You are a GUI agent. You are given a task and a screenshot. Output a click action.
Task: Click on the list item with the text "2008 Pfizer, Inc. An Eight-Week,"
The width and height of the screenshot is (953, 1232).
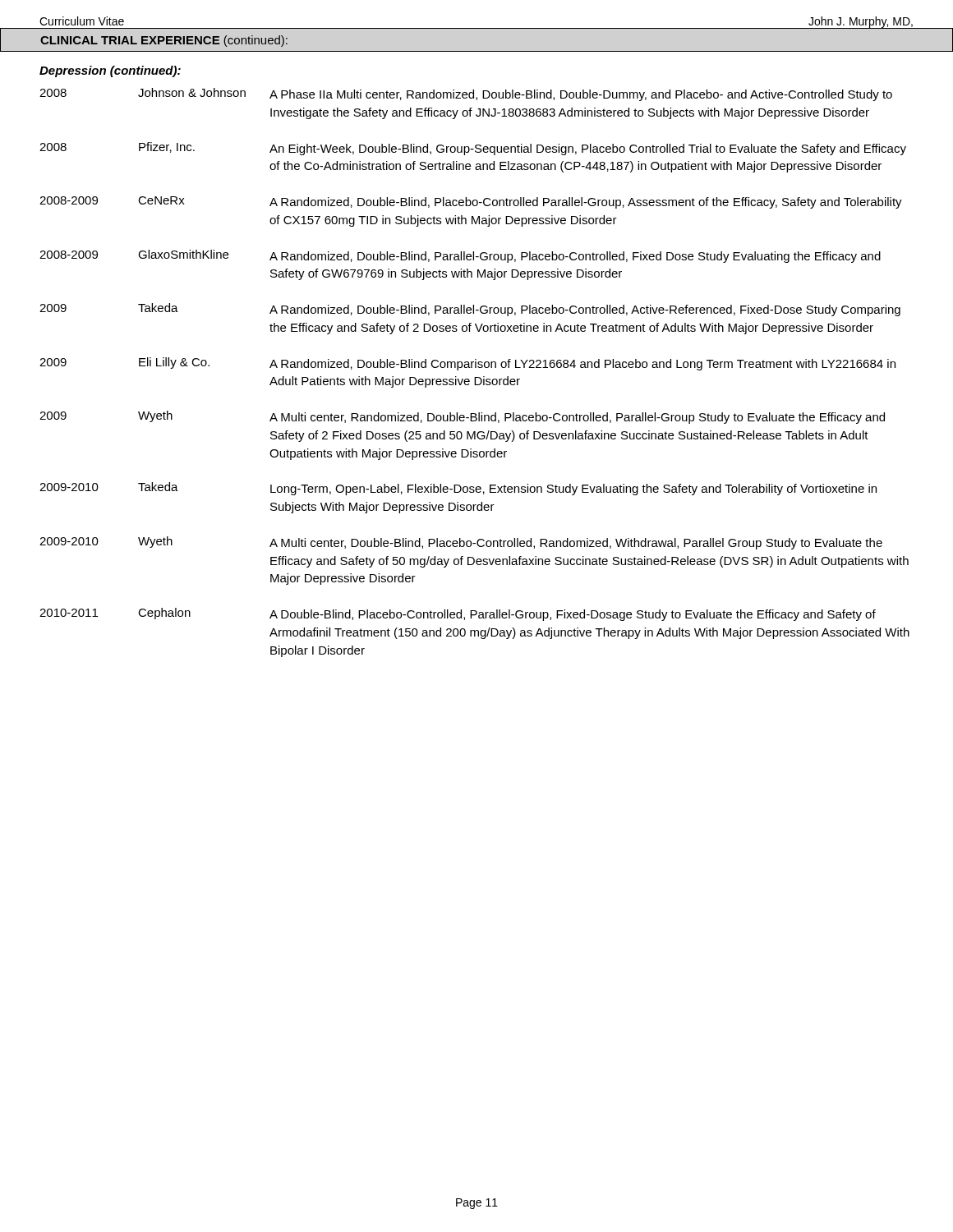[x=476, y=157]
